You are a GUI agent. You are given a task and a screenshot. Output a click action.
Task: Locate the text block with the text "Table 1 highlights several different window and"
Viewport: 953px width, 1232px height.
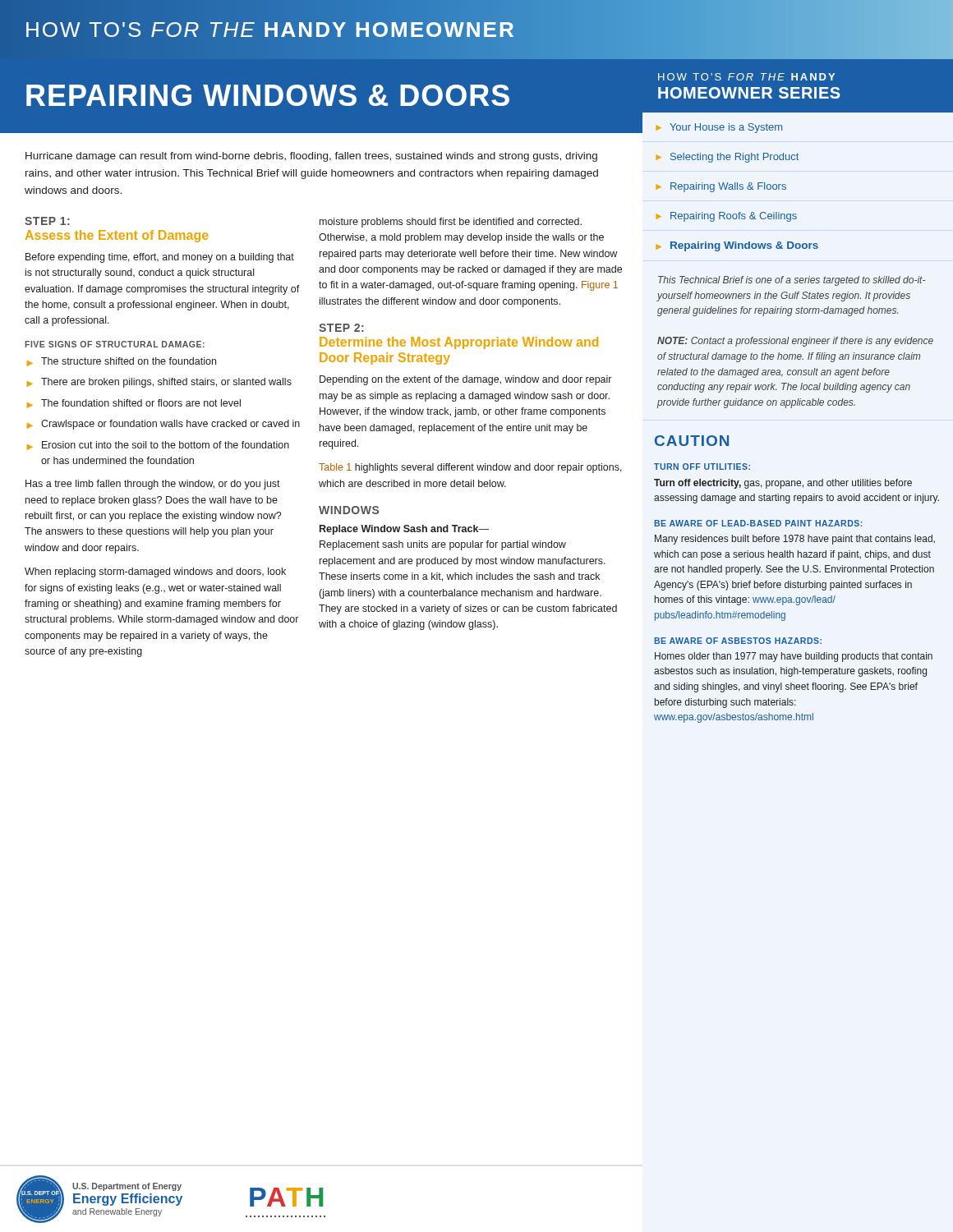tap(471, 475)
